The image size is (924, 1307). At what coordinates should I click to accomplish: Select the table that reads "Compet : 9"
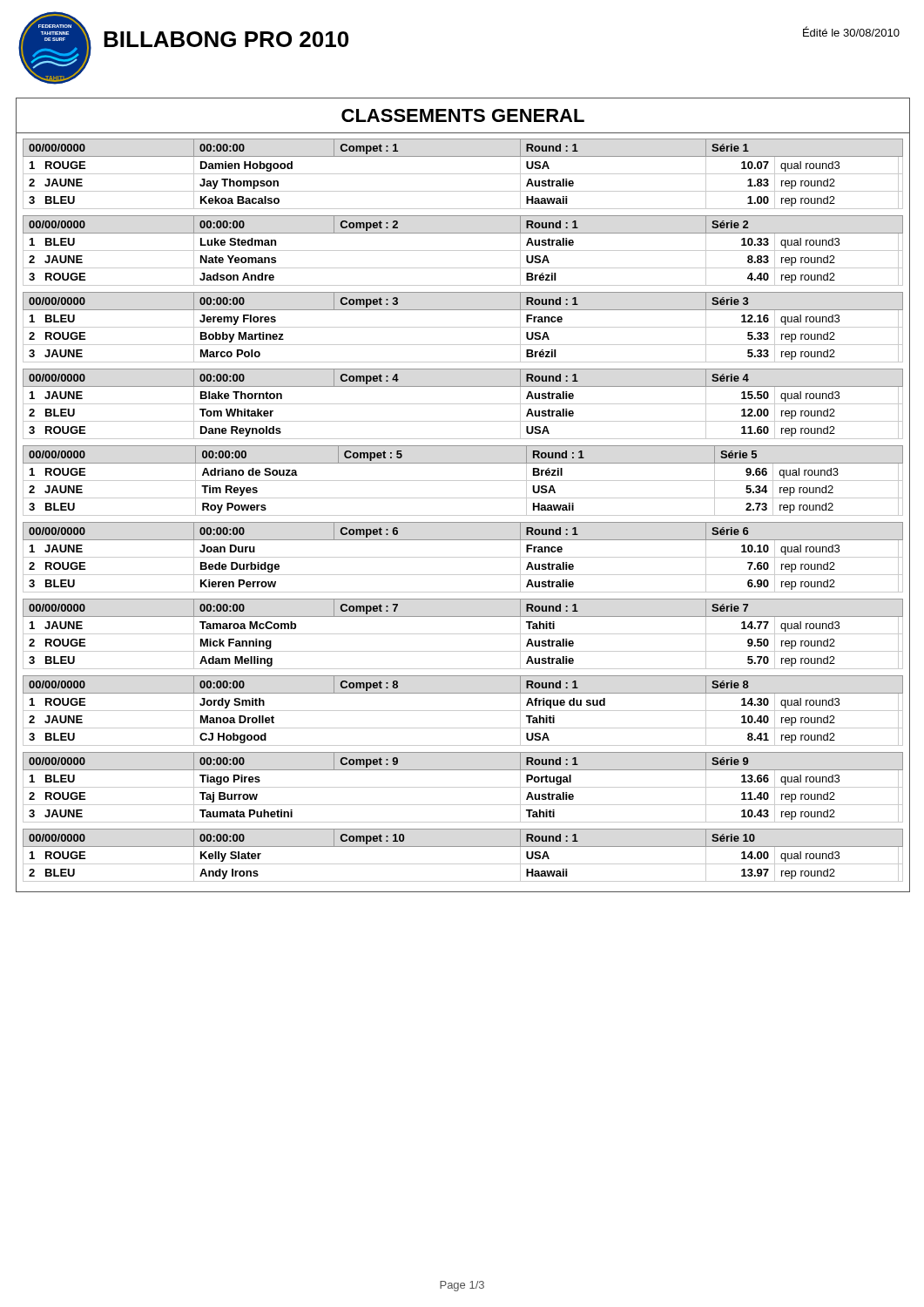463,787
